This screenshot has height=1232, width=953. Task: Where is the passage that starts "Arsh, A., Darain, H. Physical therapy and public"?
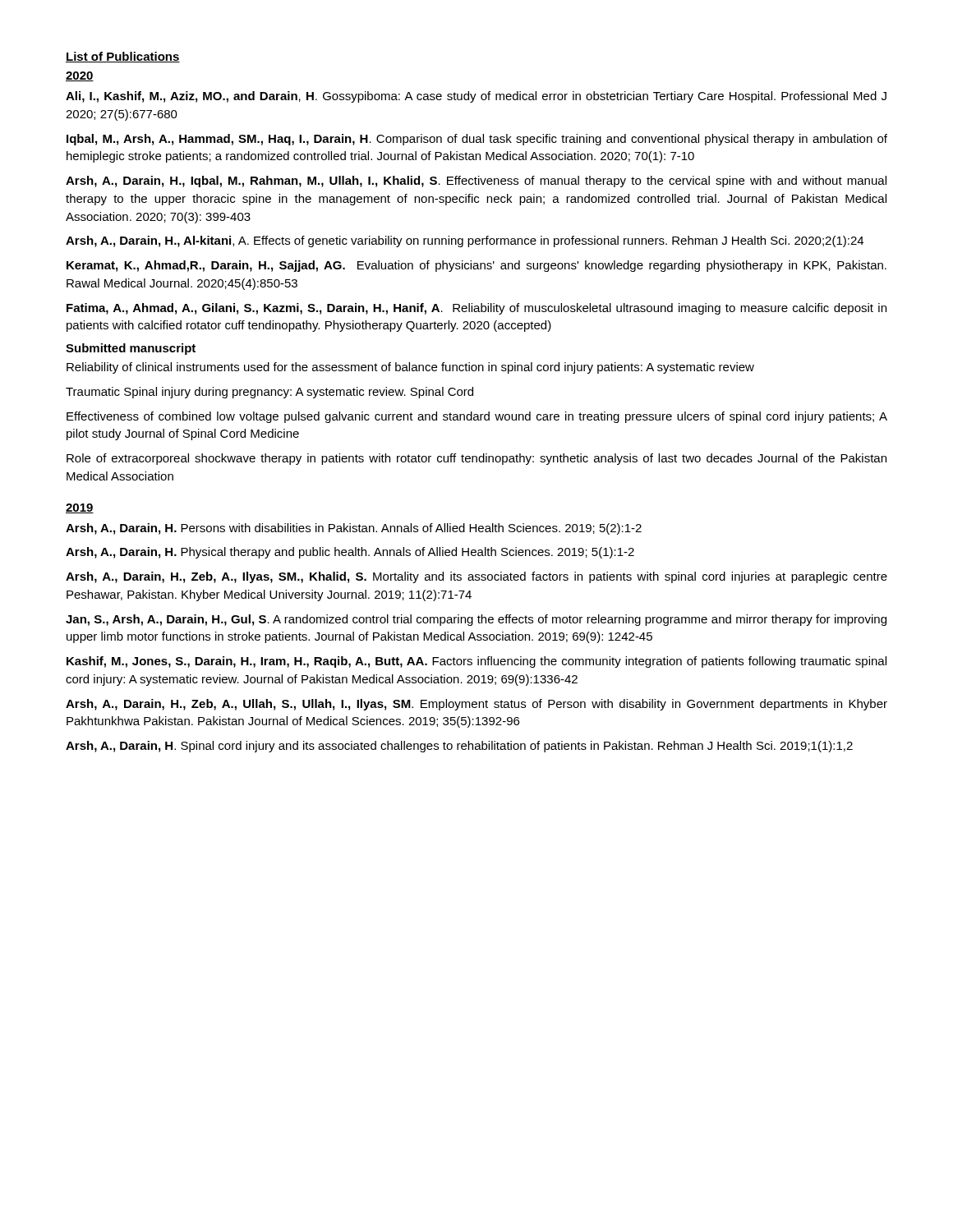click(350, 552)
